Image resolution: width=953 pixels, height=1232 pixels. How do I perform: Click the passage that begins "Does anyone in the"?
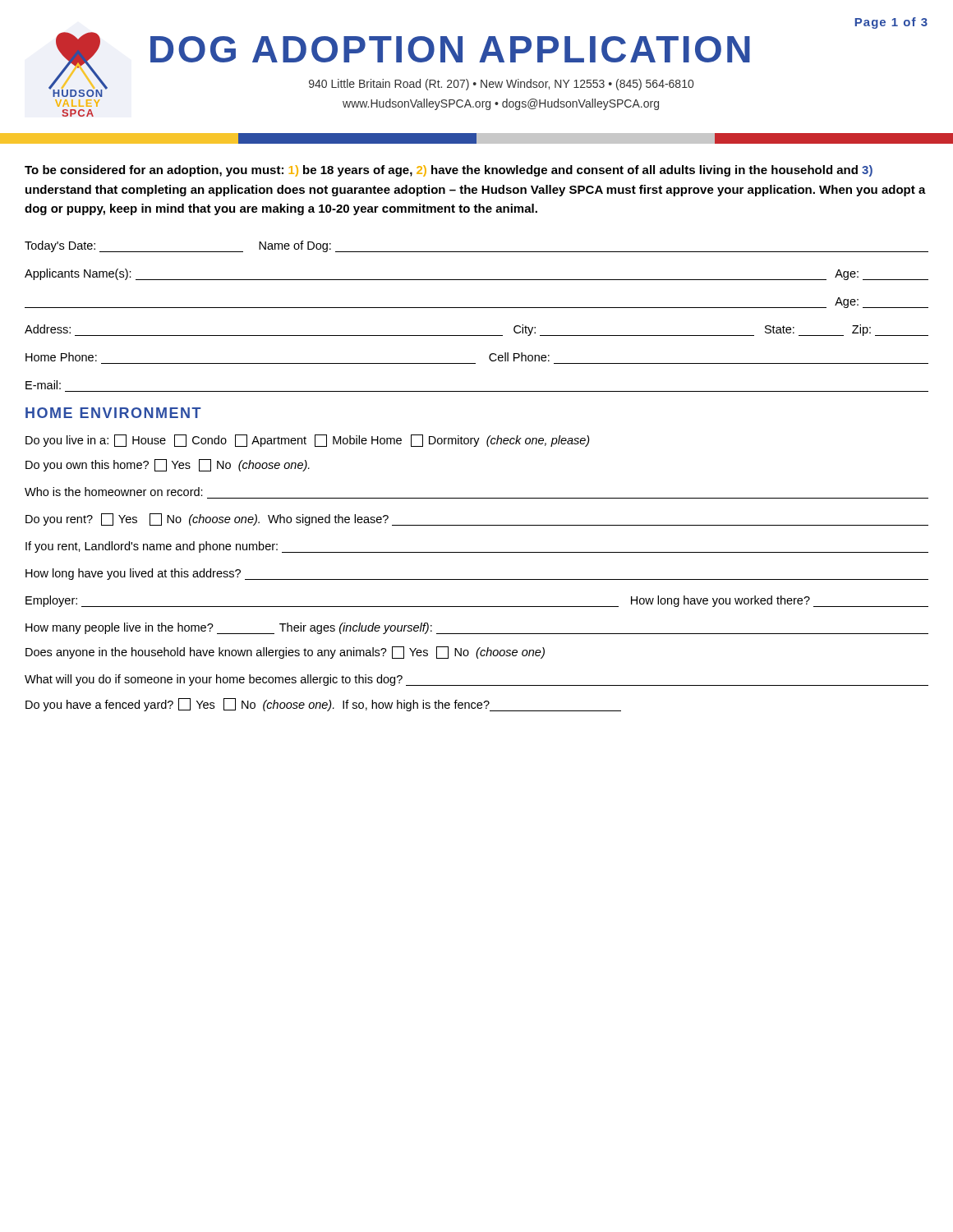(285, 652)
